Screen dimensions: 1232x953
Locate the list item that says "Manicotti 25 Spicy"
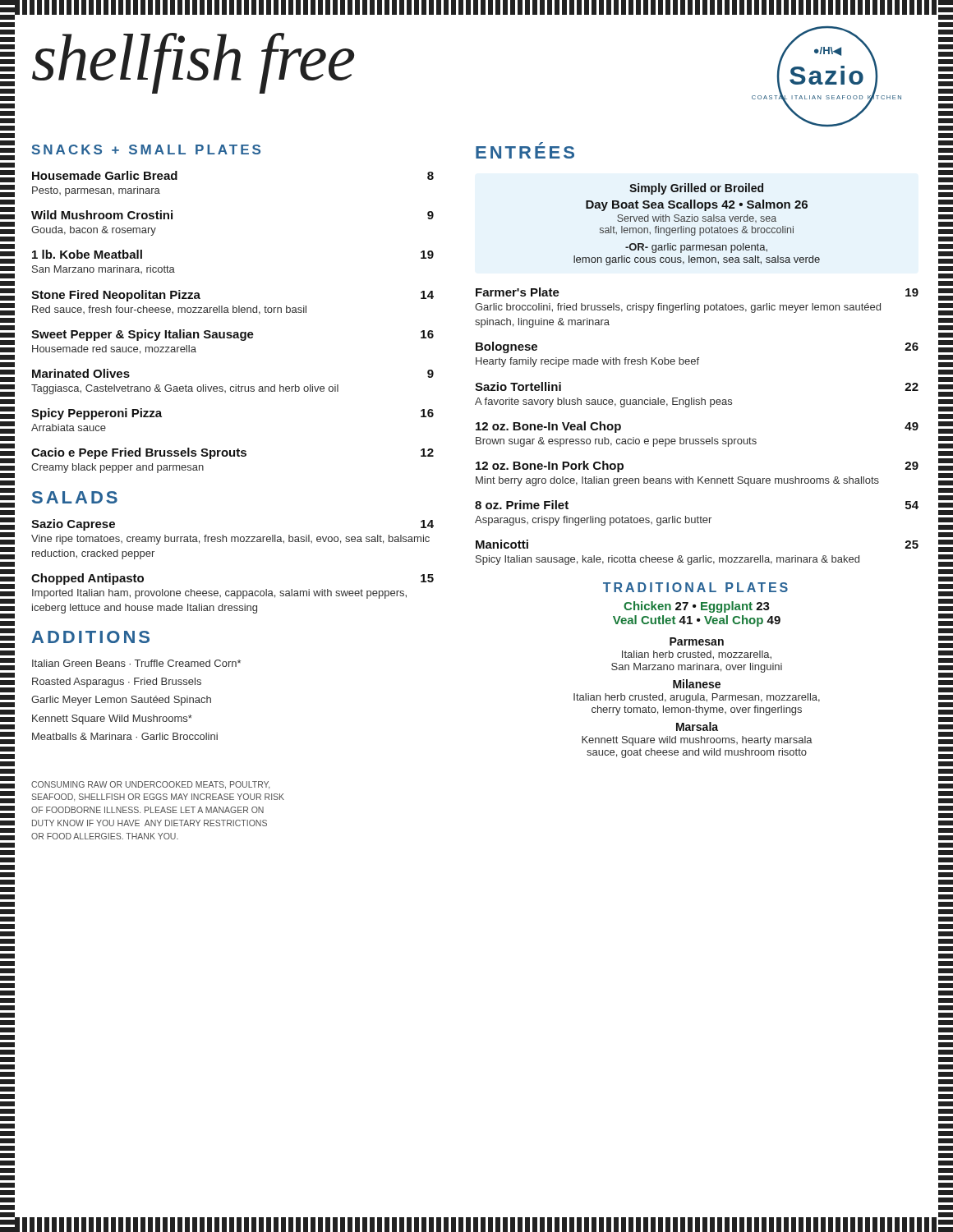[697, 552]
